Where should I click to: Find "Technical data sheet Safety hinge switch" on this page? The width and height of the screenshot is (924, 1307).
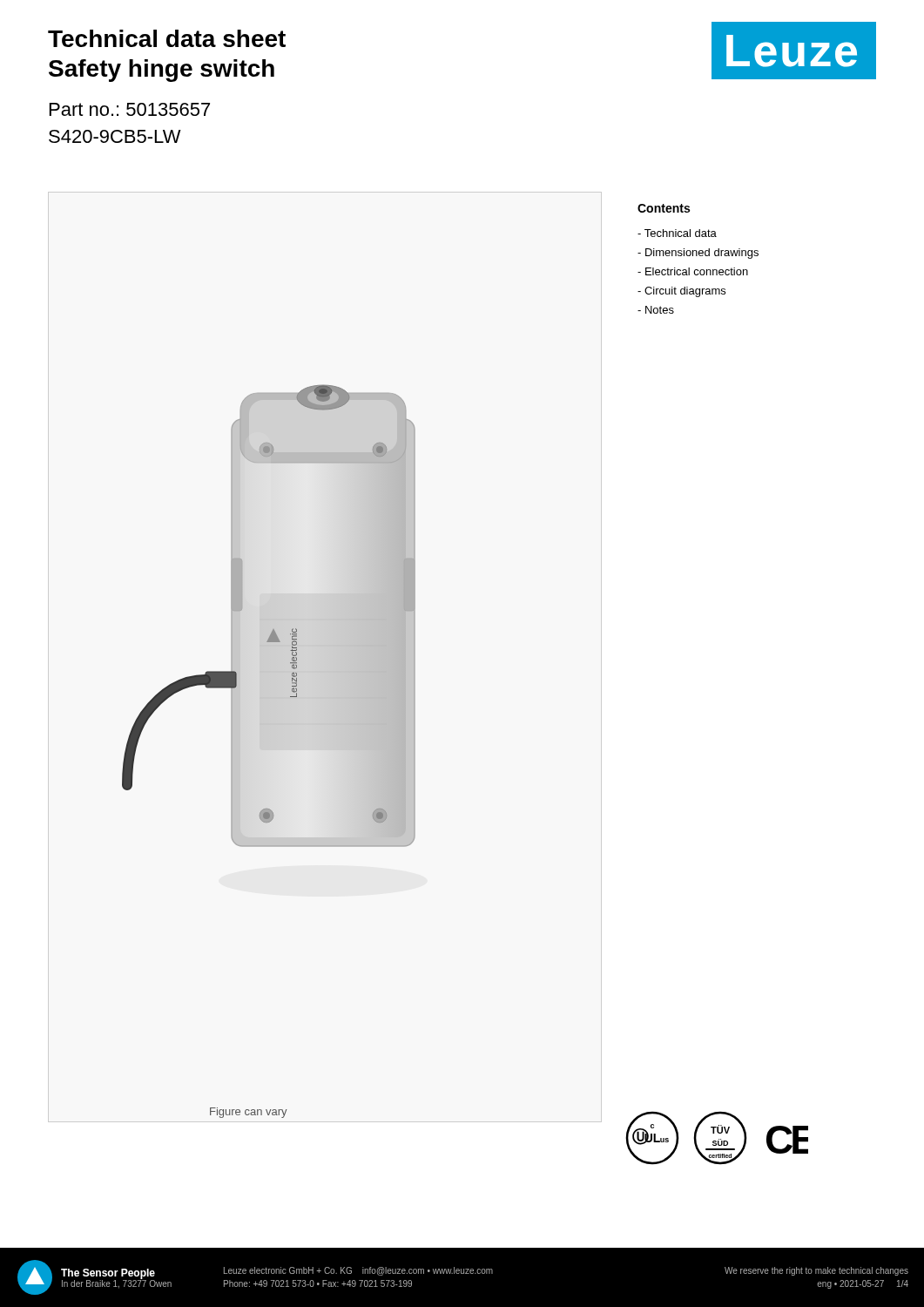click(x=167, y=54)
